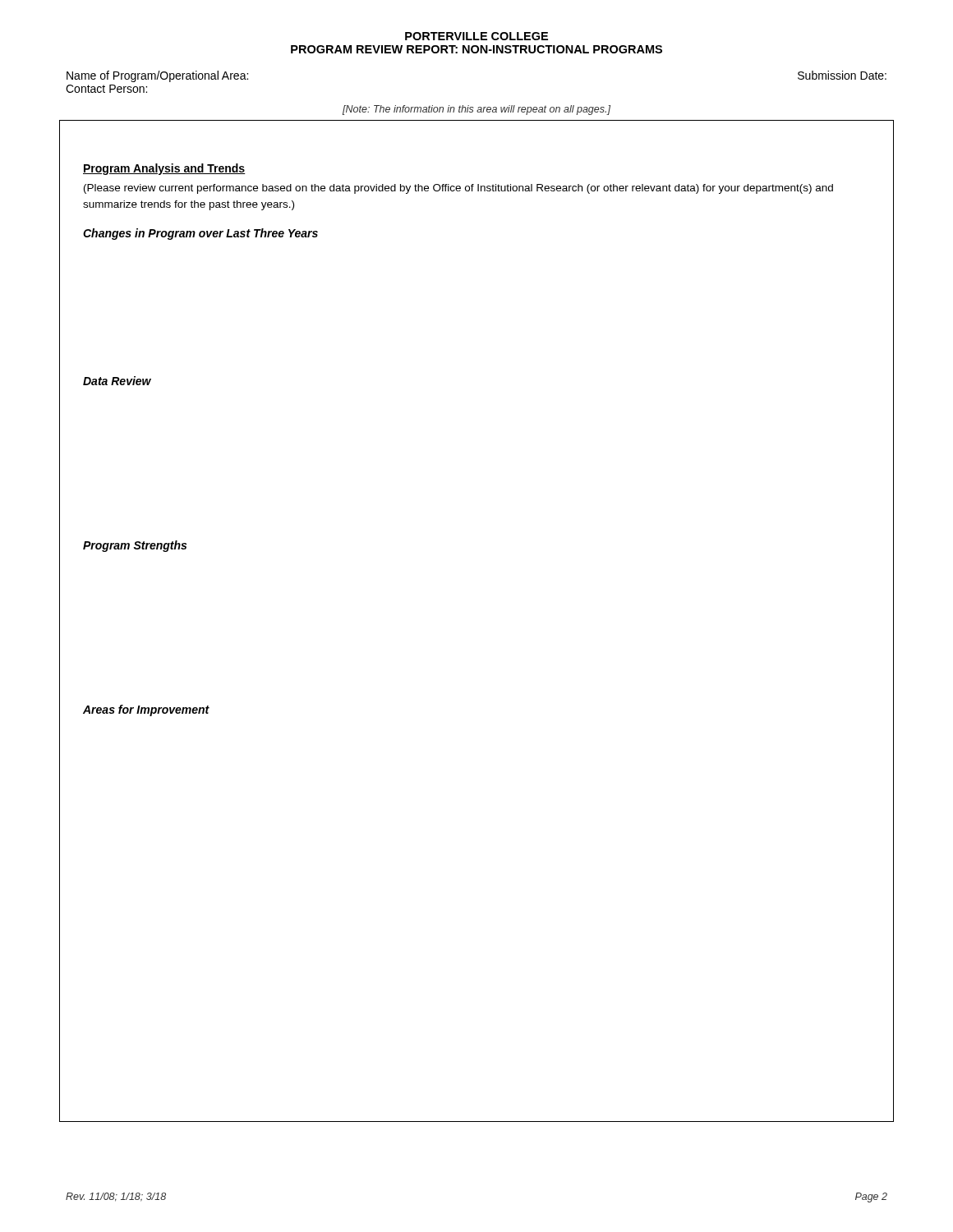953x1232 pixels.
Task: Point to the text starting "Changes in Program over Last Three Years"
Action: point(201,233)
